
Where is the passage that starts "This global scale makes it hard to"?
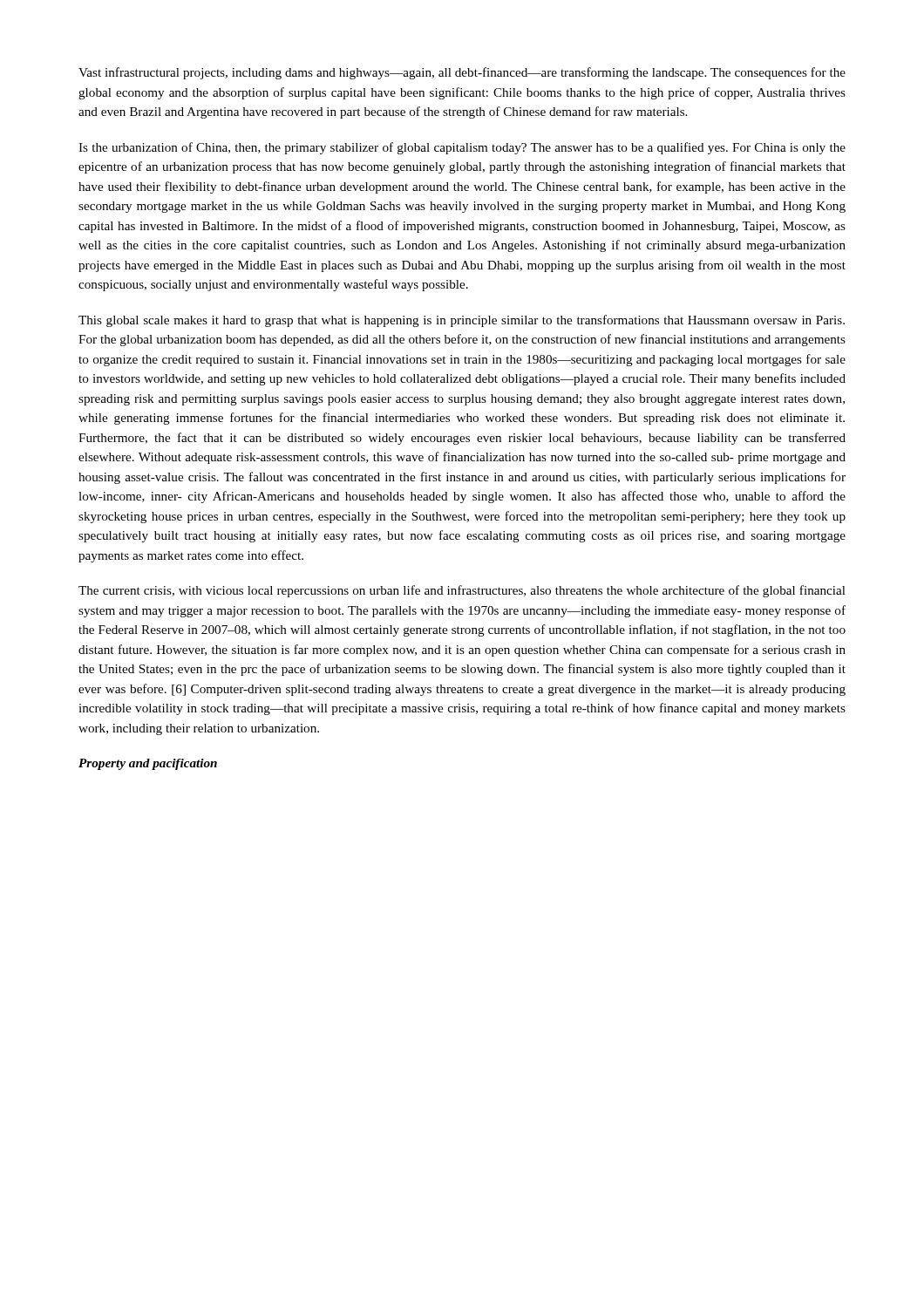(462, 437)
